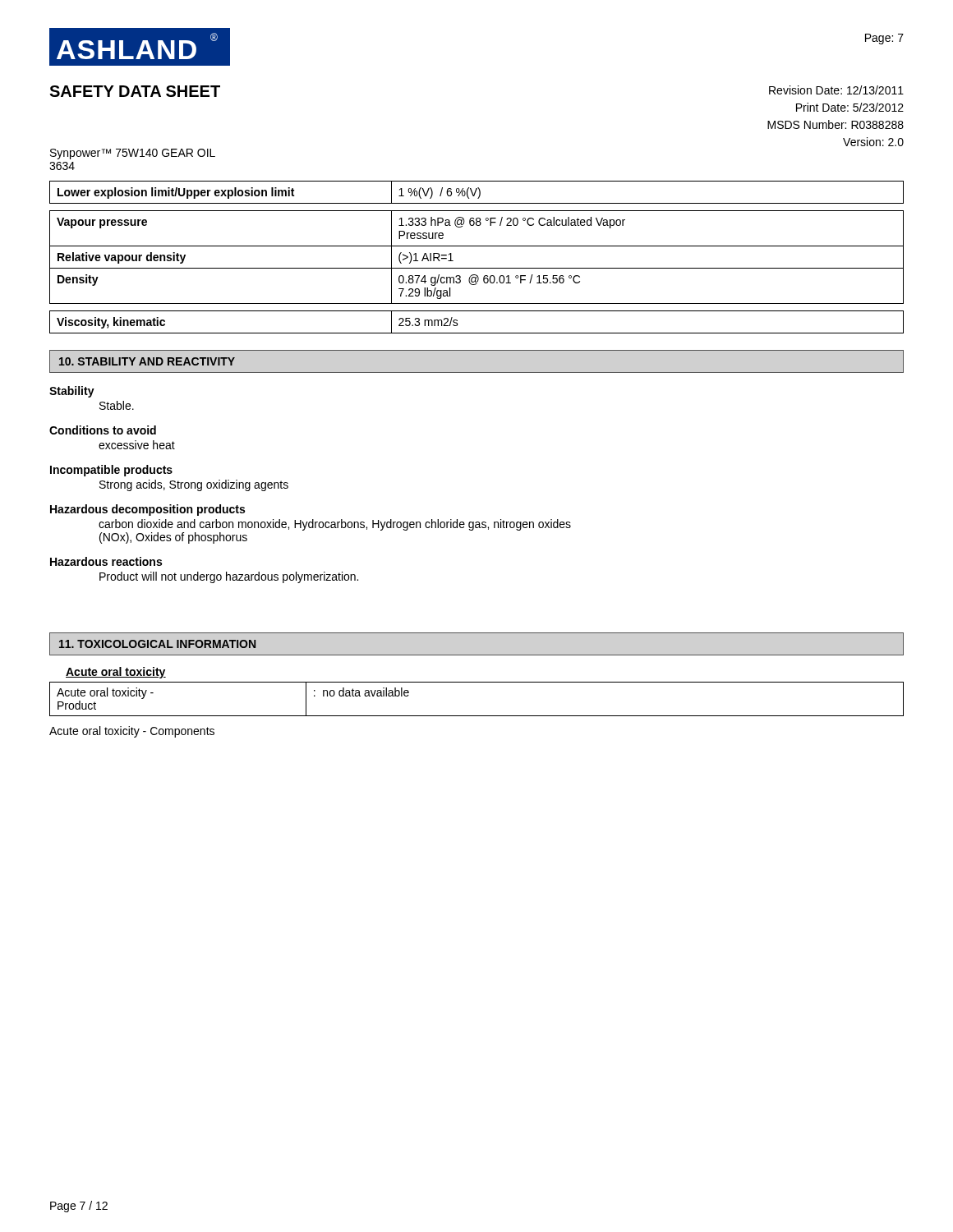Locate the section header with the text "Acute oral toxicity"
The height and width of the screenshot is (1232, 953).
tap(116, 672)
